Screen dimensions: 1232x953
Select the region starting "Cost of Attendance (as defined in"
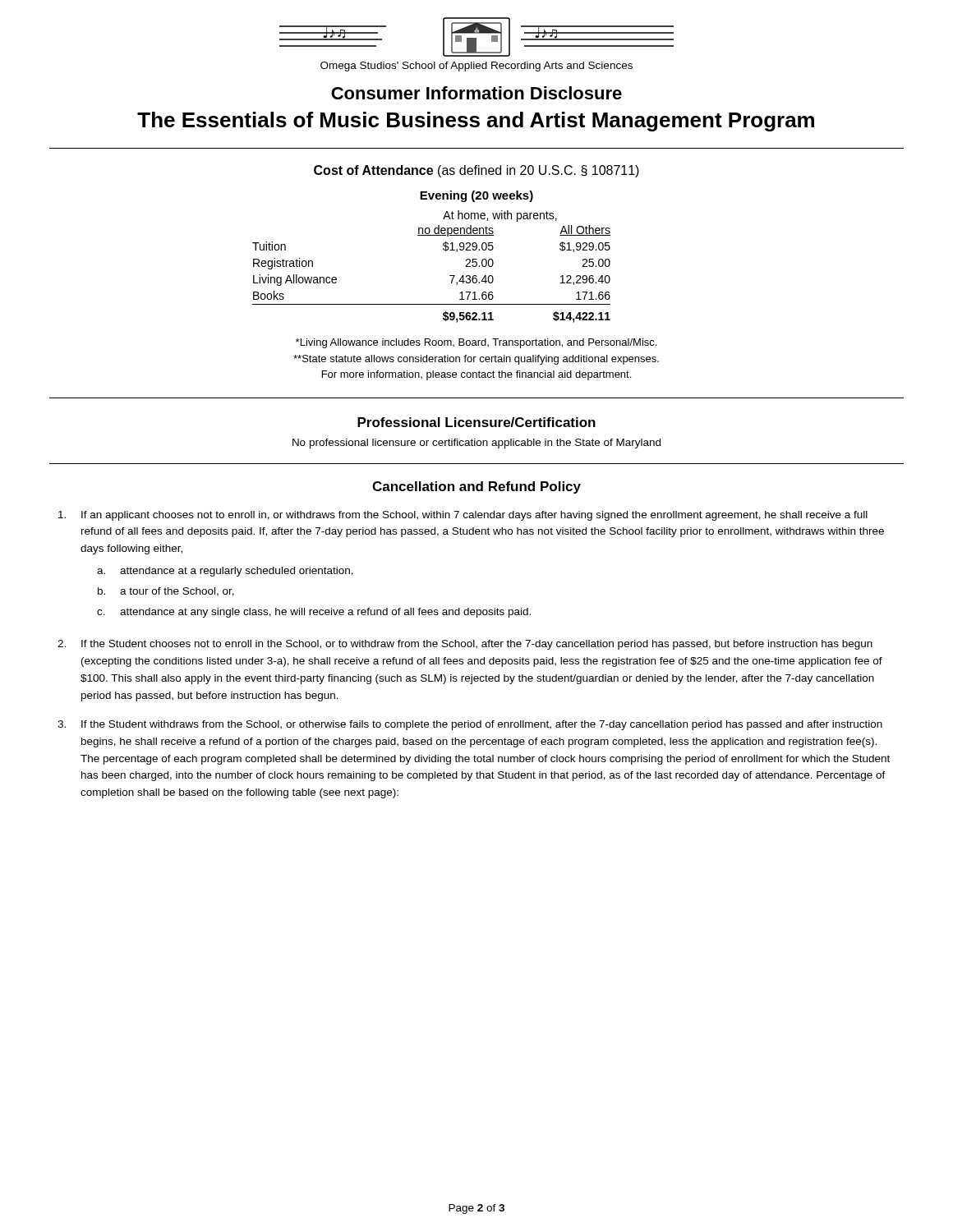476,171
